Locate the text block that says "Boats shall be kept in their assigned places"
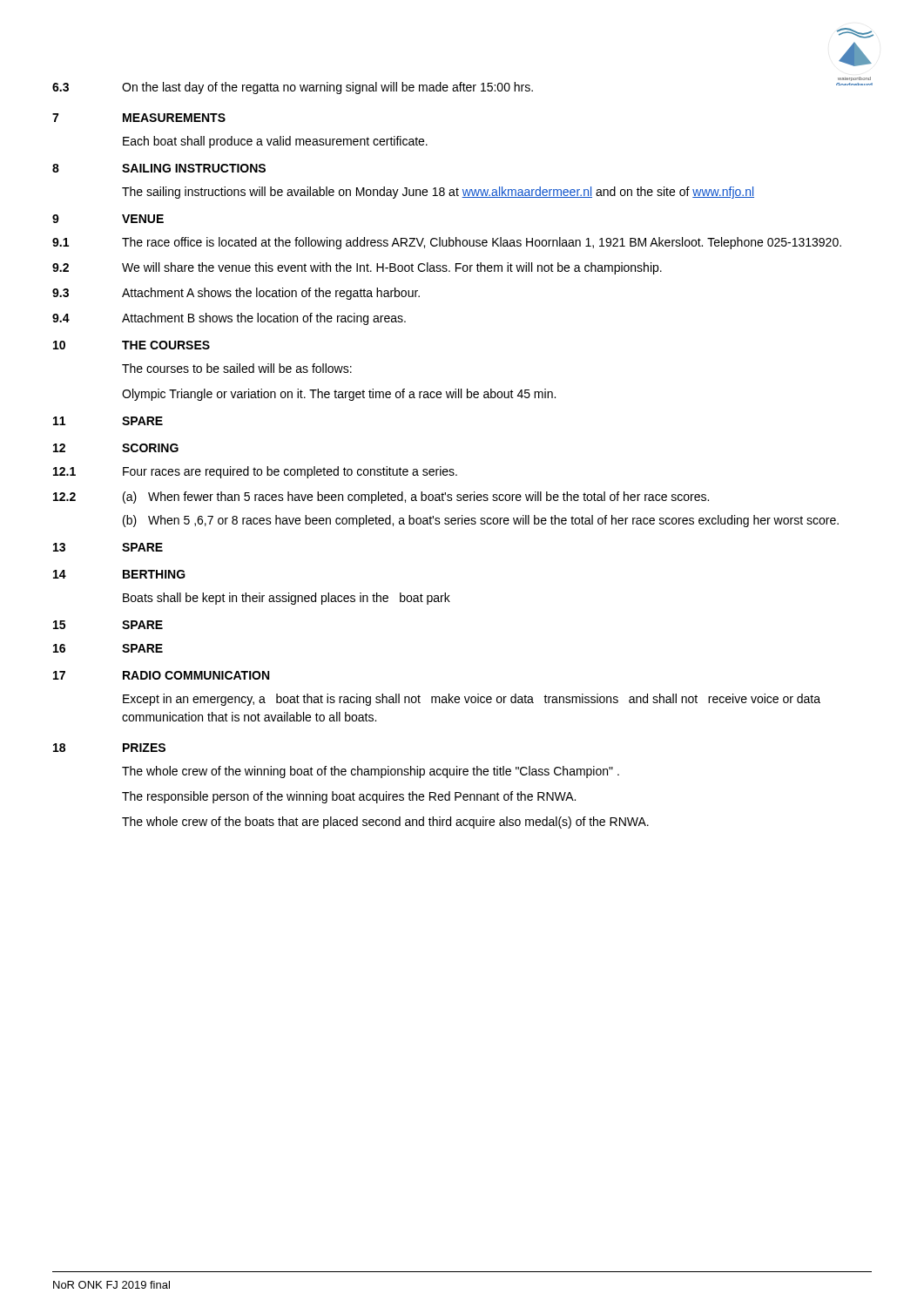Viewport: 924px width, 1307px height. pos(287,599)
